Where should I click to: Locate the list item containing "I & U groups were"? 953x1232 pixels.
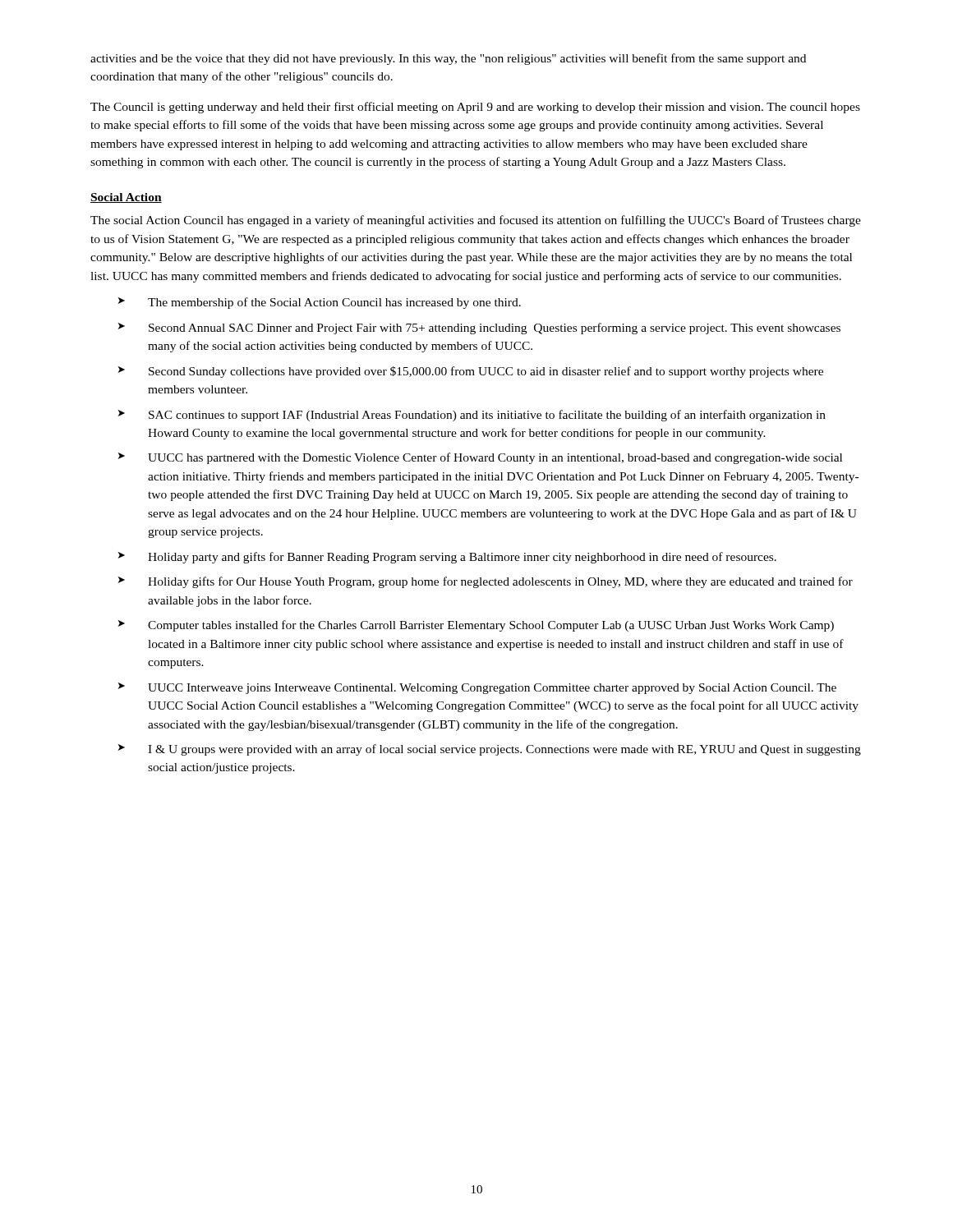point(504,758)
